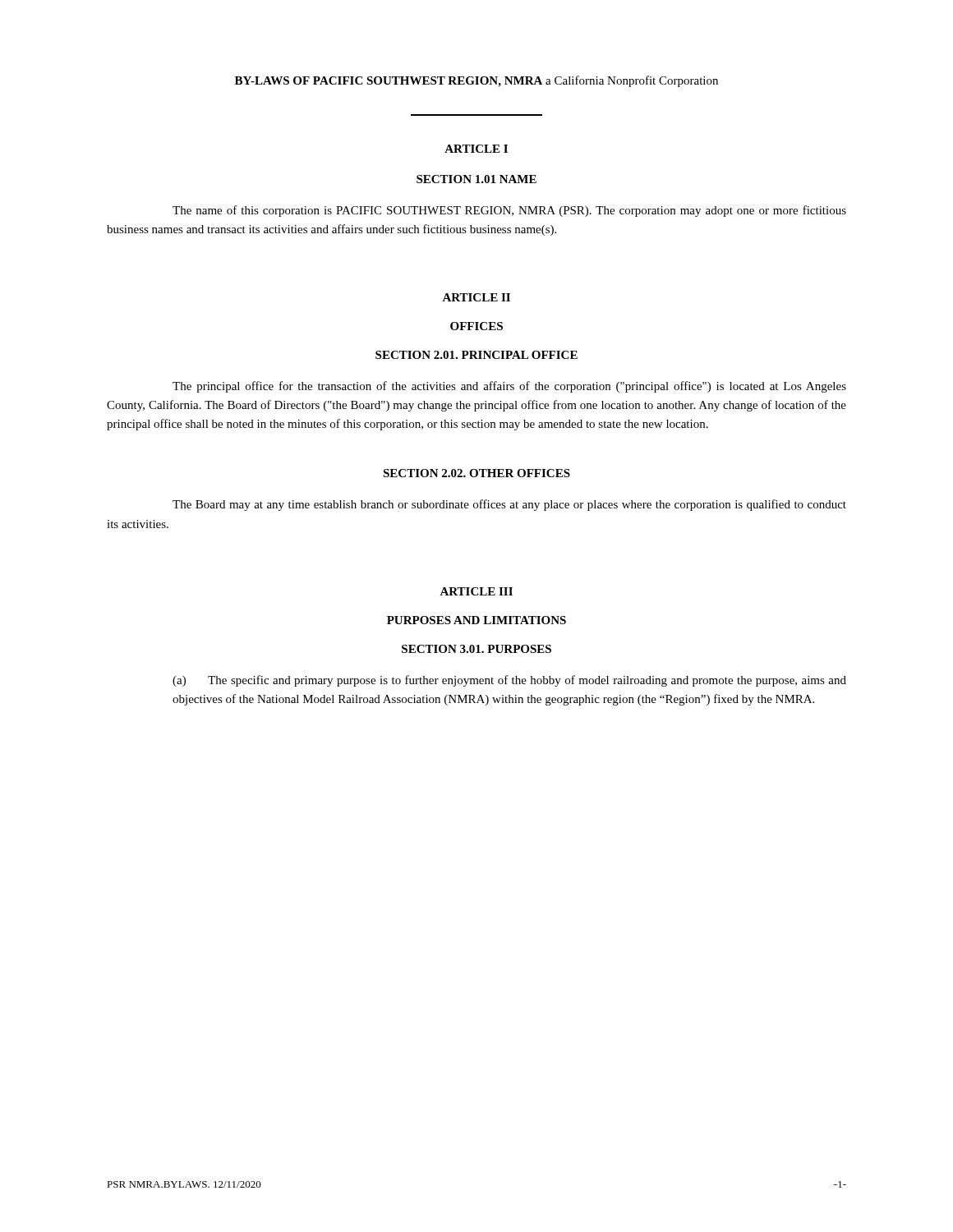Where does it say "SECTION 2.01. PRINCIPAL OFFICE"?
This screenshot has height=1232, width=953.
[476, 354]
